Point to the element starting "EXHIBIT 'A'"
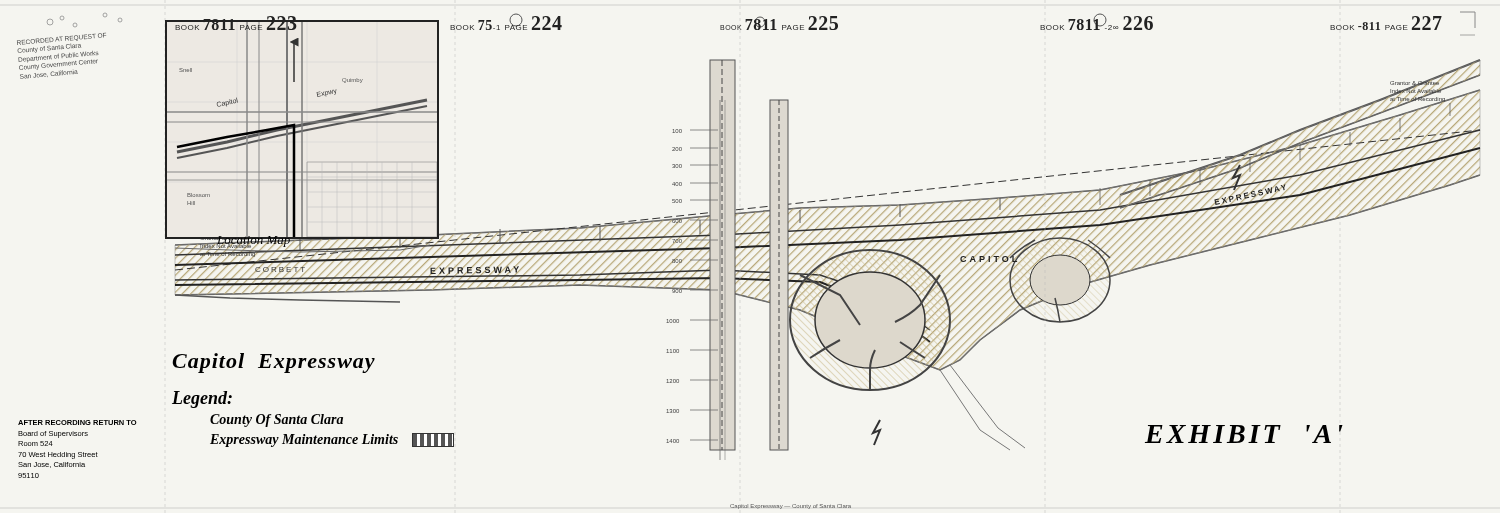Image resolution: width=1500 pixels, height=513 pixels. [x=1245, y=433]
